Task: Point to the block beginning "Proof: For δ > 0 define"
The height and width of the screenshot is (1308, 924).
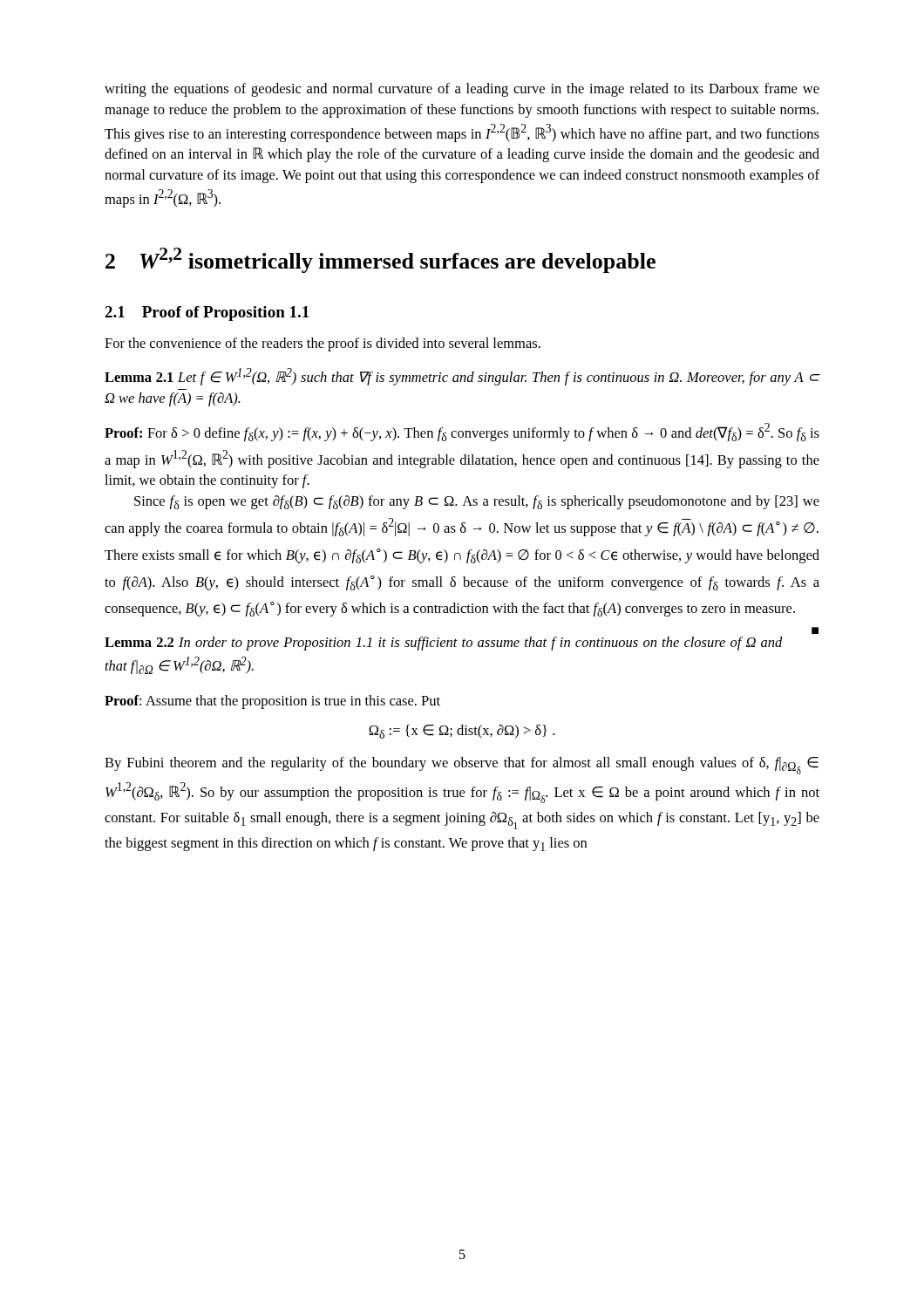Action: (462, 521)
